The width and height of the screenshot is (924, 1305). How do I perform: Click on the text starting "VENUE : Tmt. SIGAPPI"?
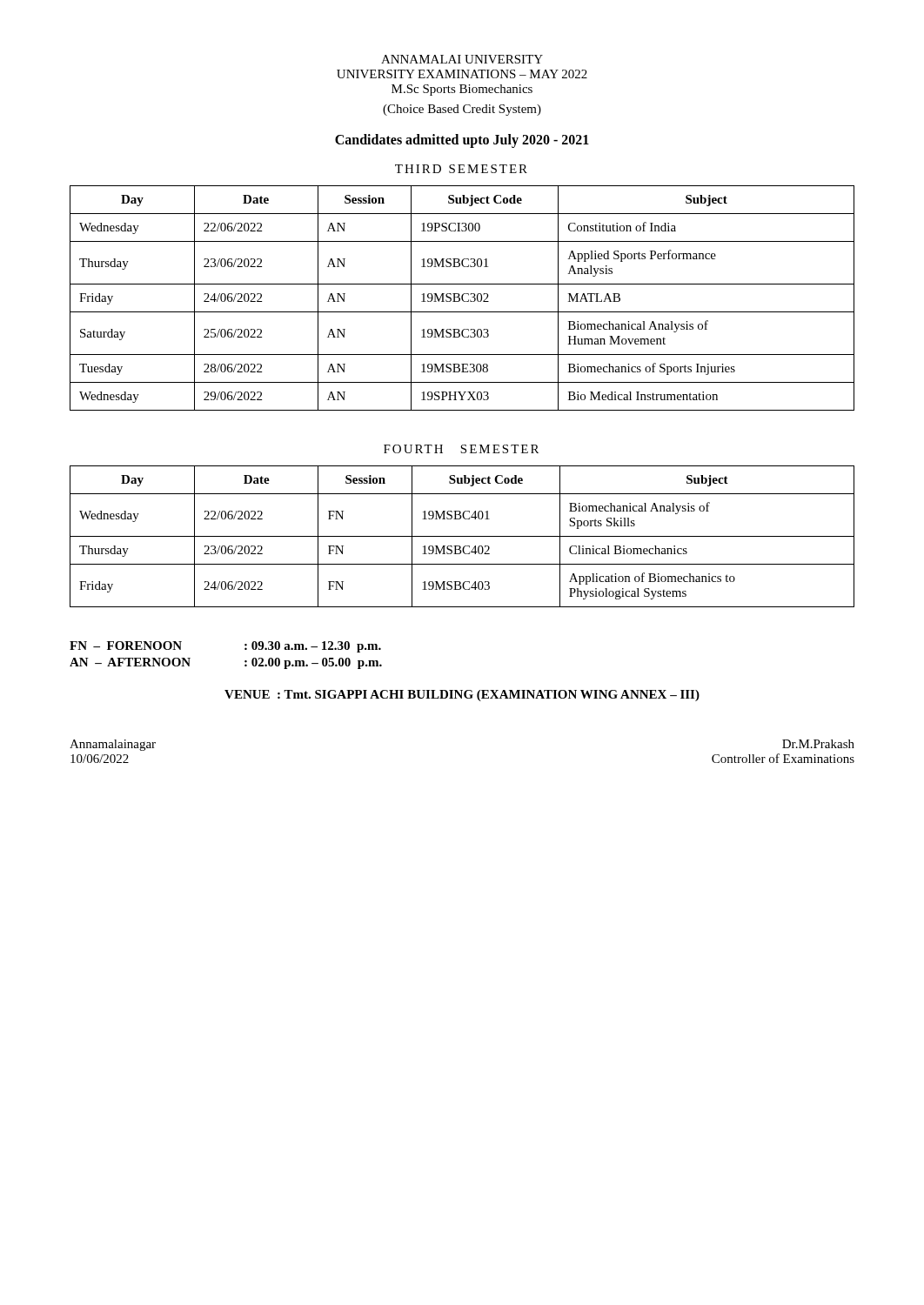point(462,694)
